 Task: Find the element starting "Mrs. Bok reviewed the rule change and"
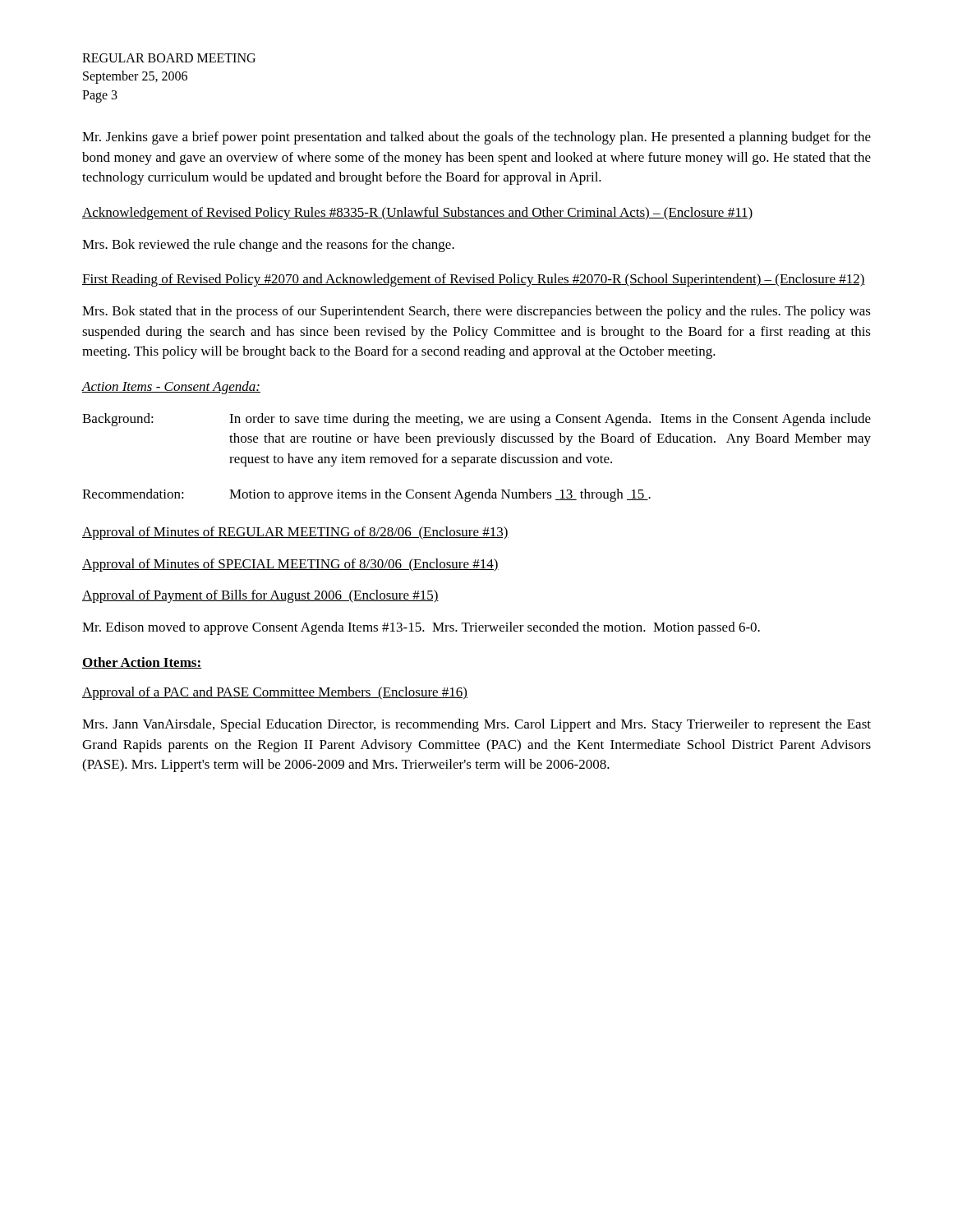[x=269, y=244]
